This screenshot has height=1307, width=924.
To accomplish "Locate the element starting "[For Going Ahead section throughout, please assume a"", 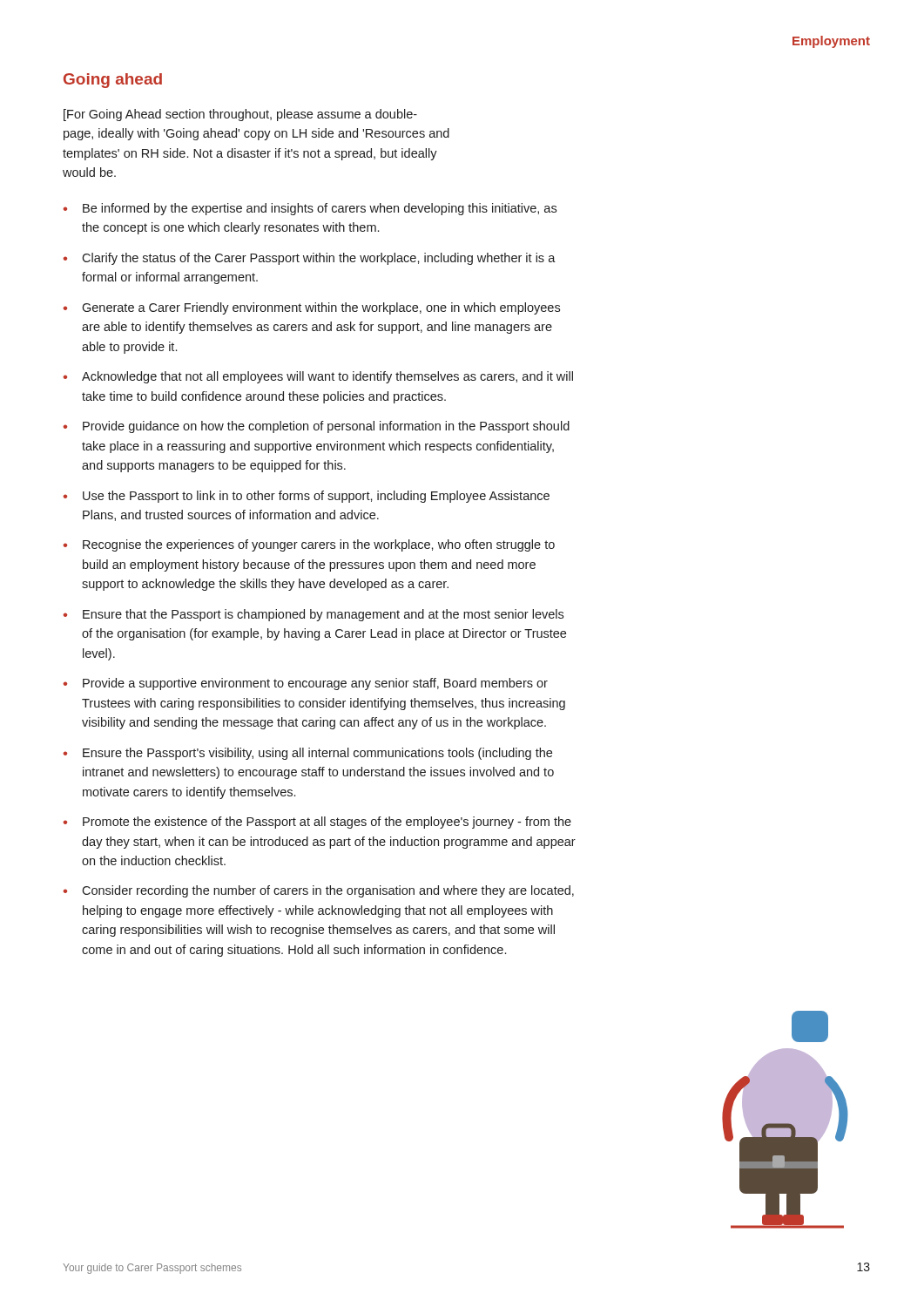I will (256, 144).
